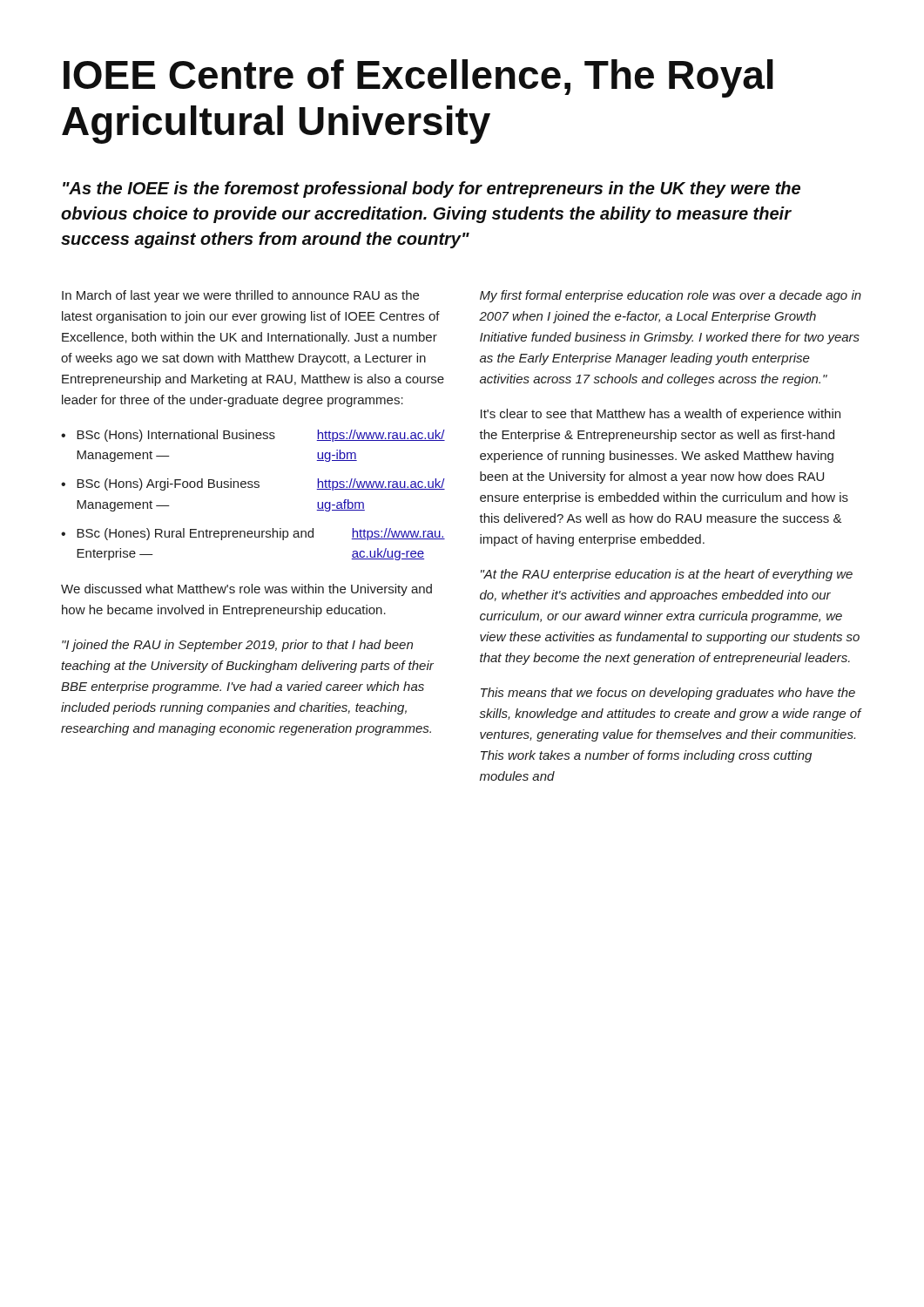Locate the list item that reads "BSc (Hons) Argi-Food Business Management"
This screenshot has width=924, height=1307.
pos(260,494)
